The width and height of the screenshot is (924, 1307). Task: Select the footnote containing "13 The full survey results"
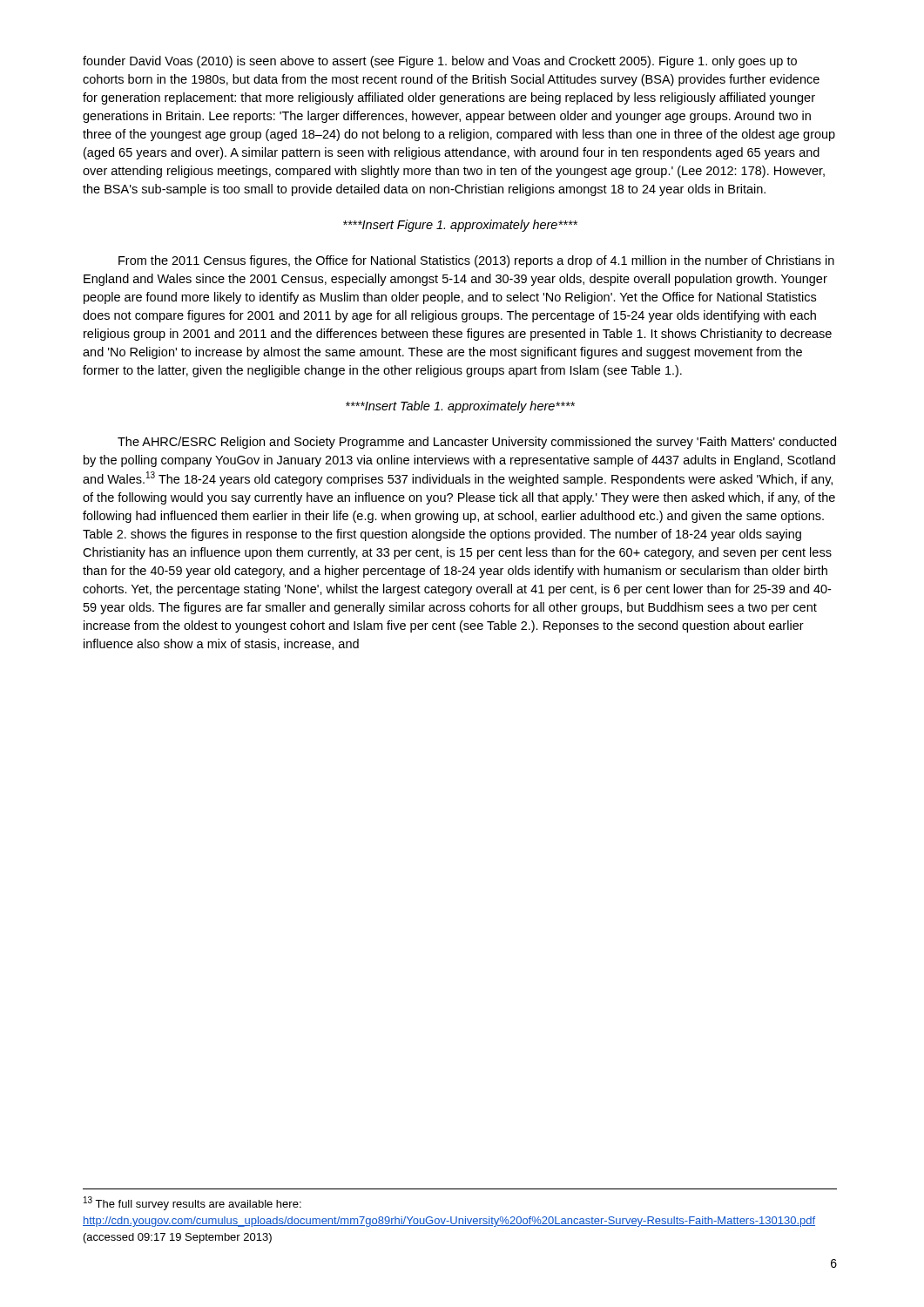(x=449, y=1220)
